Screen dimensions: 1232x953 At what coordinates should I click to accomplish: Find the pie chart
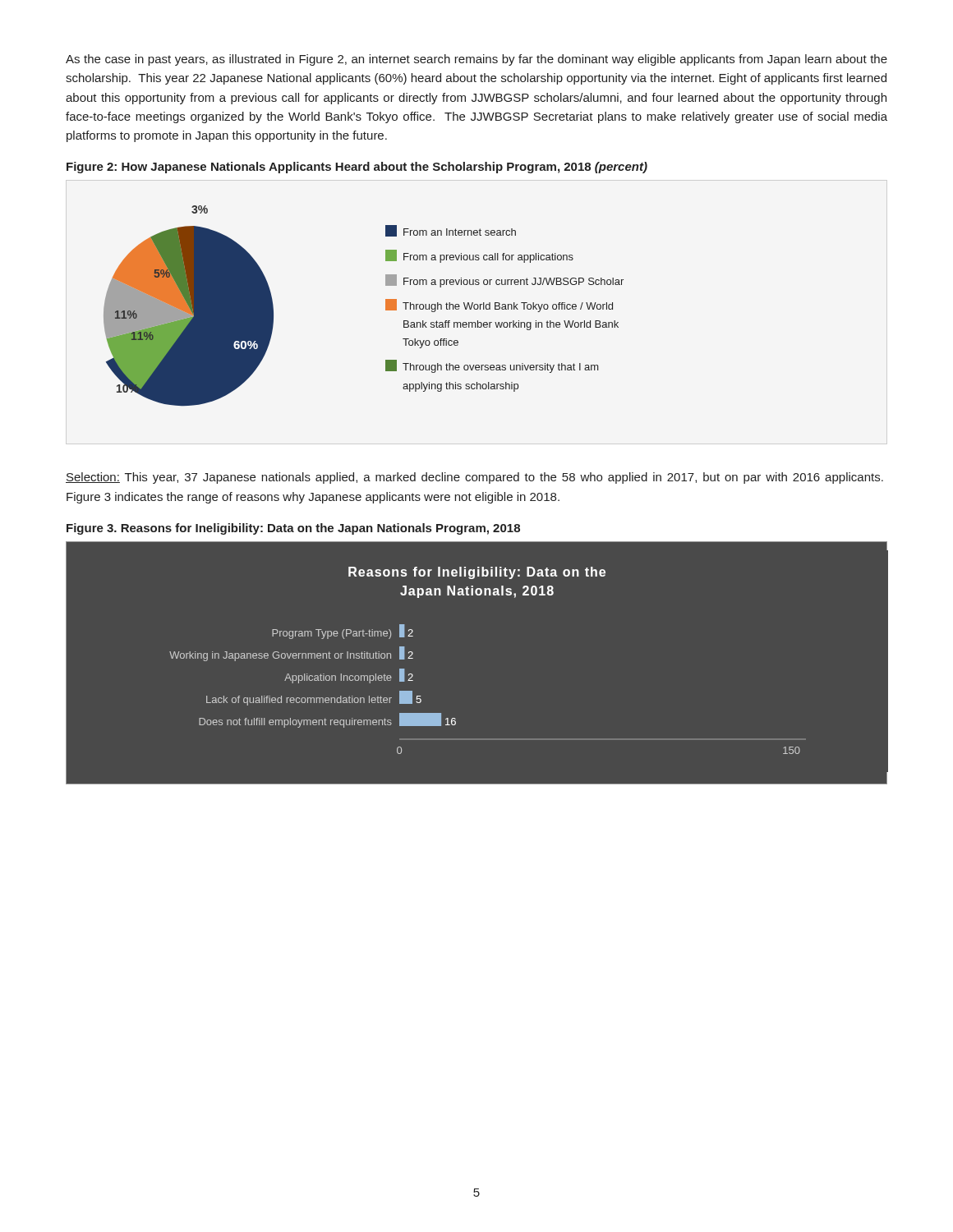476,312
